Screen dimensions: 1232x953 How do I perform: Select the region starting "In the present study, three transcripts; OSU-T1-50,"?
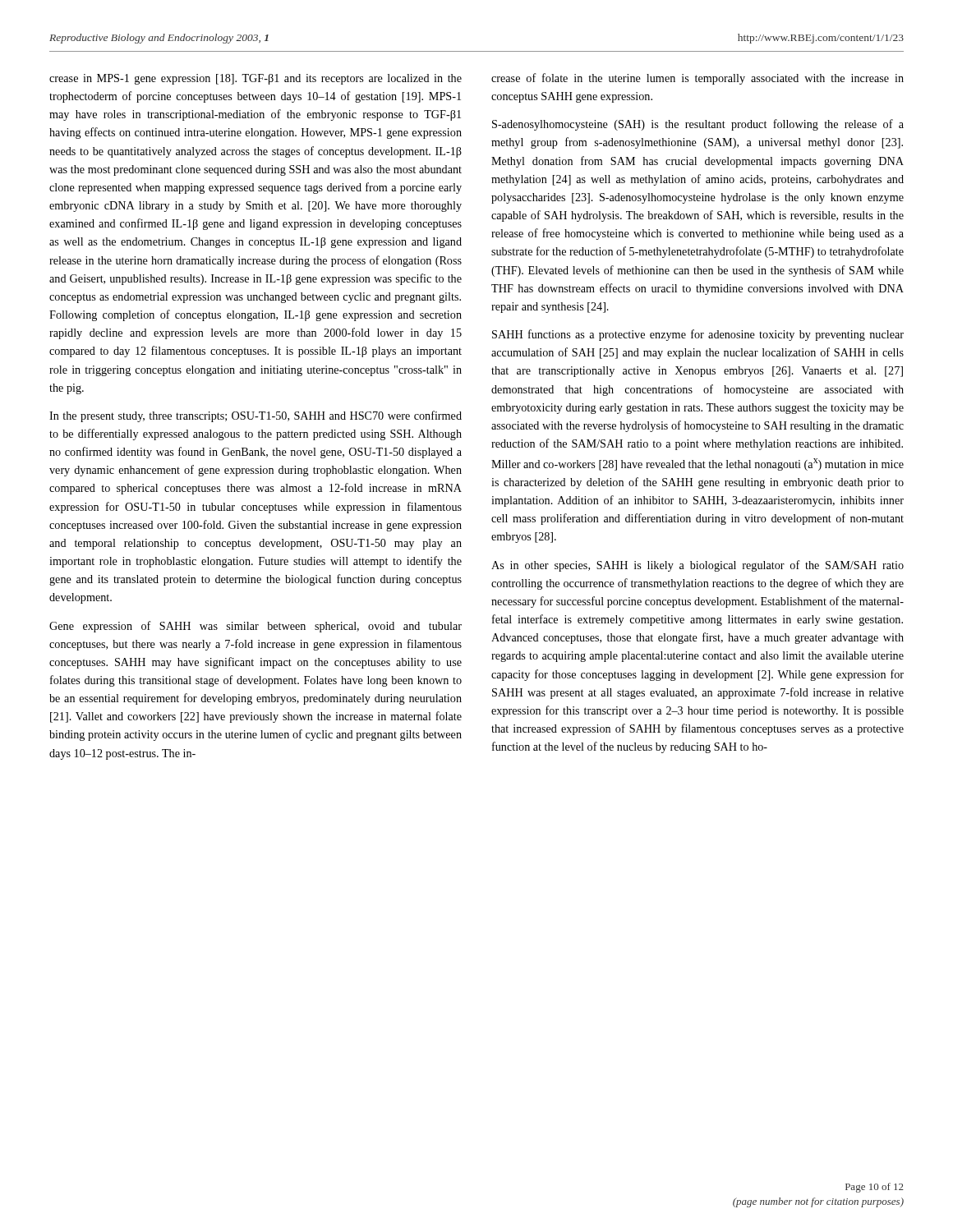point(255,507)
